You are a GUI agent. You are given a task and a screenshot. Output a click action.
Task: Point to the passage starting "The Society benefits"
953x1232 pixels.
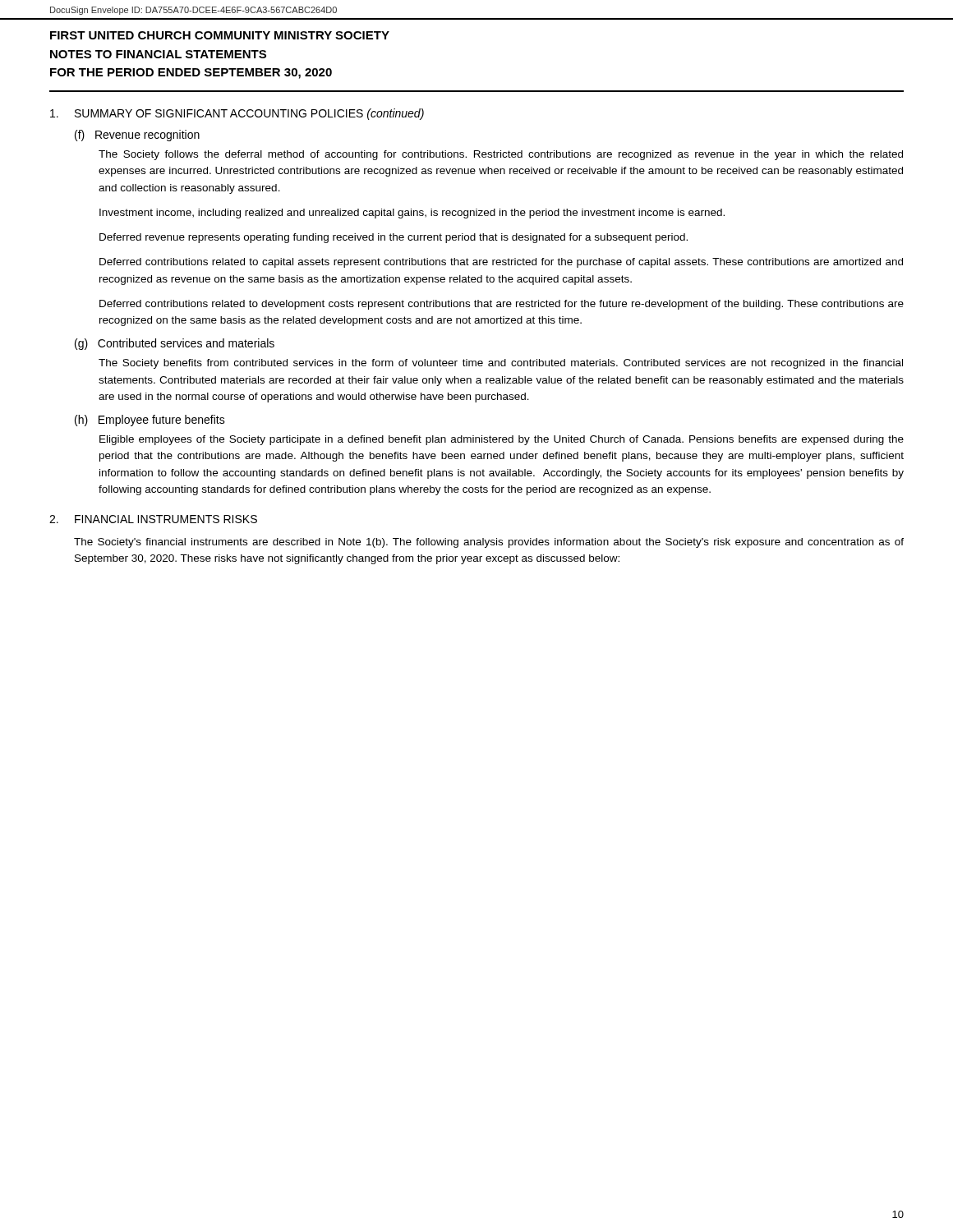pyautogui.click(x=501, y=379)
